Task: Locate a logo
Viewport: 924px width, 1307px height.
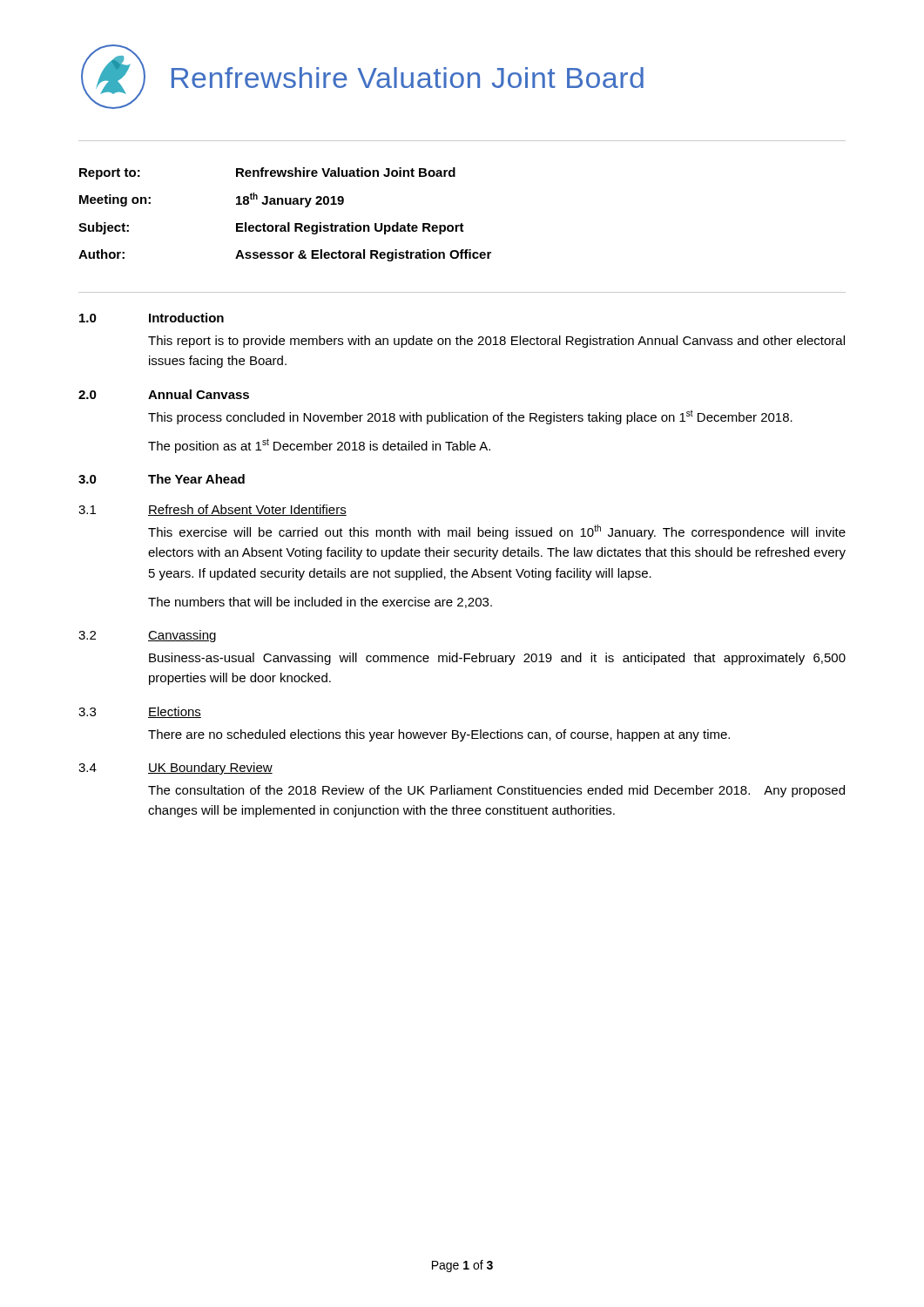Action: click(124, 78)
